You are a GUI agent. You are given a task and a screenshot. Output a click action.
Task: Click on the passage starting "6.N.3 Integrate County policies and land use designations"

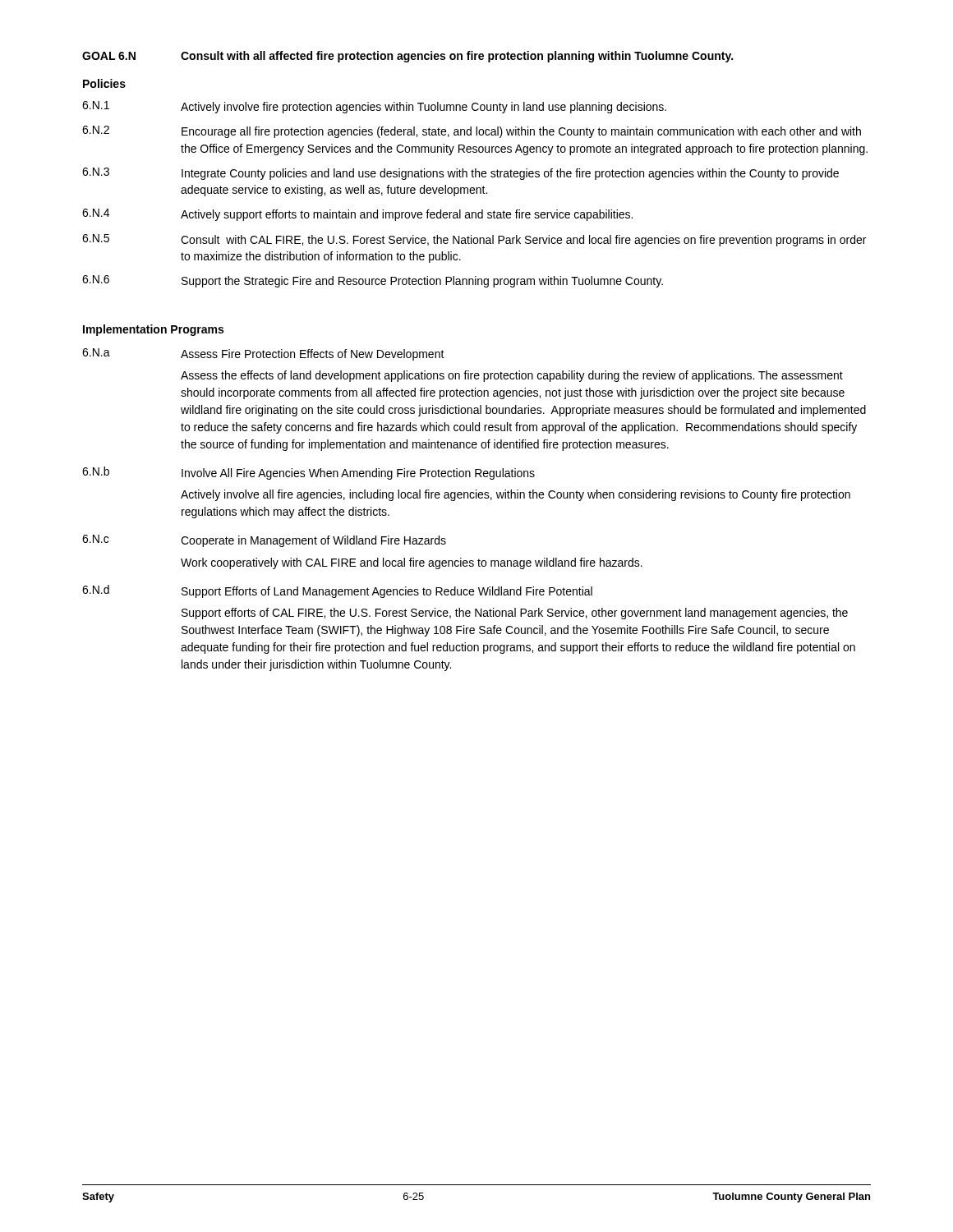pos(476,182)
